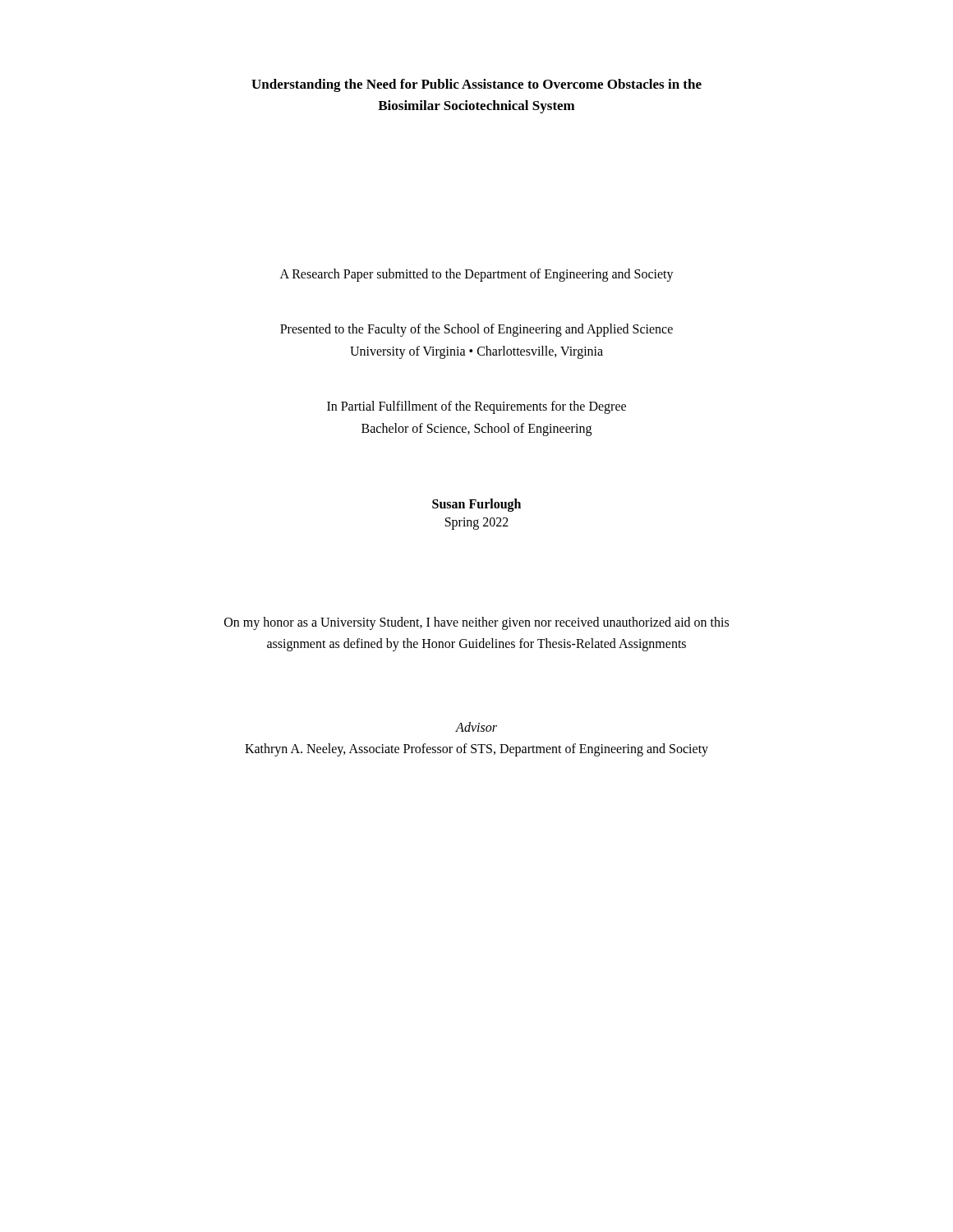Click on the passage starting "Kathryn A. Neeley, Associate Professor of STS, Department"

click(476, 748)
